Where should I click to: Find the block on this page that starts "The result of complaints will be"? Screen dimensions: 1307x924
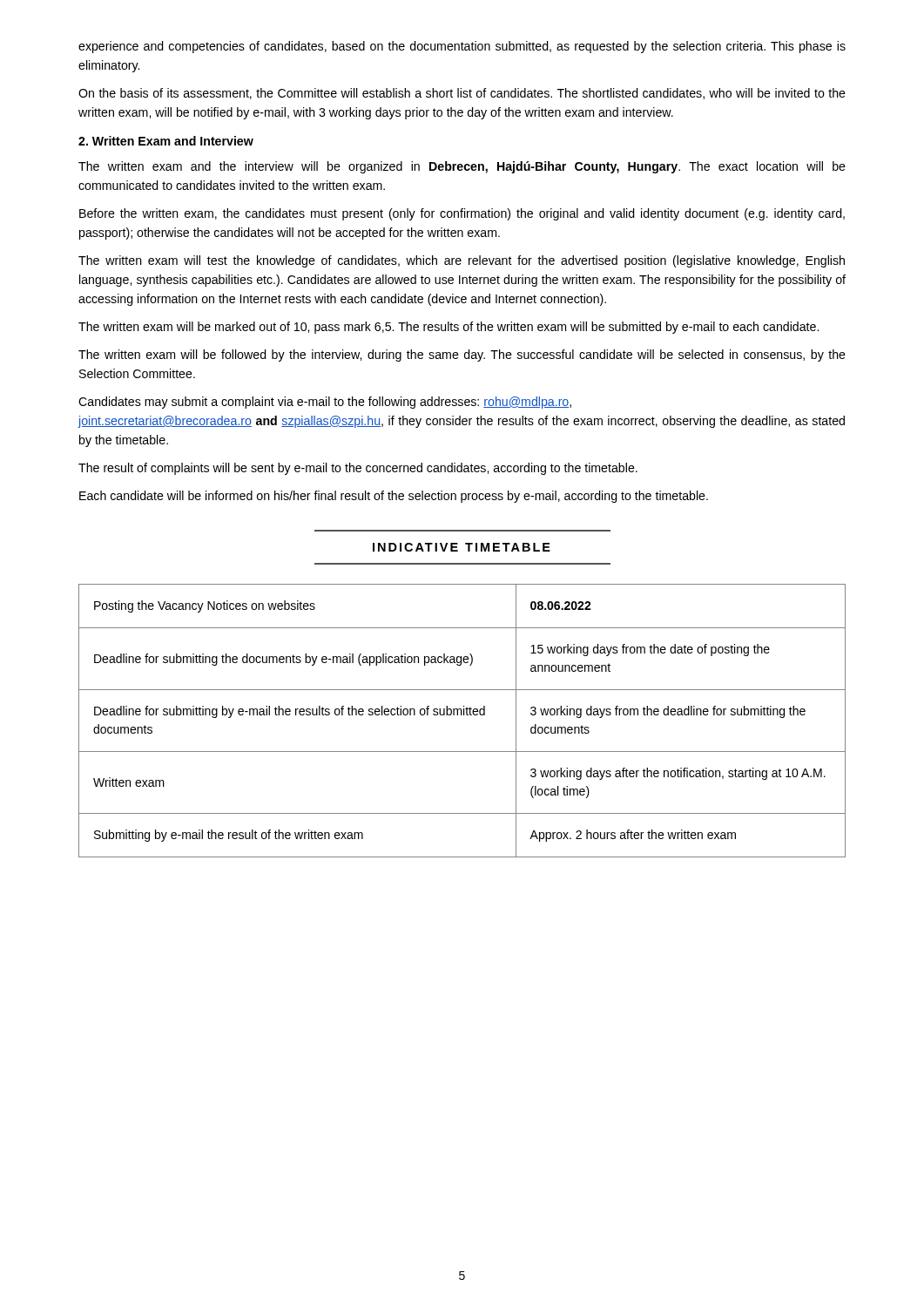(x=358, y=468)
